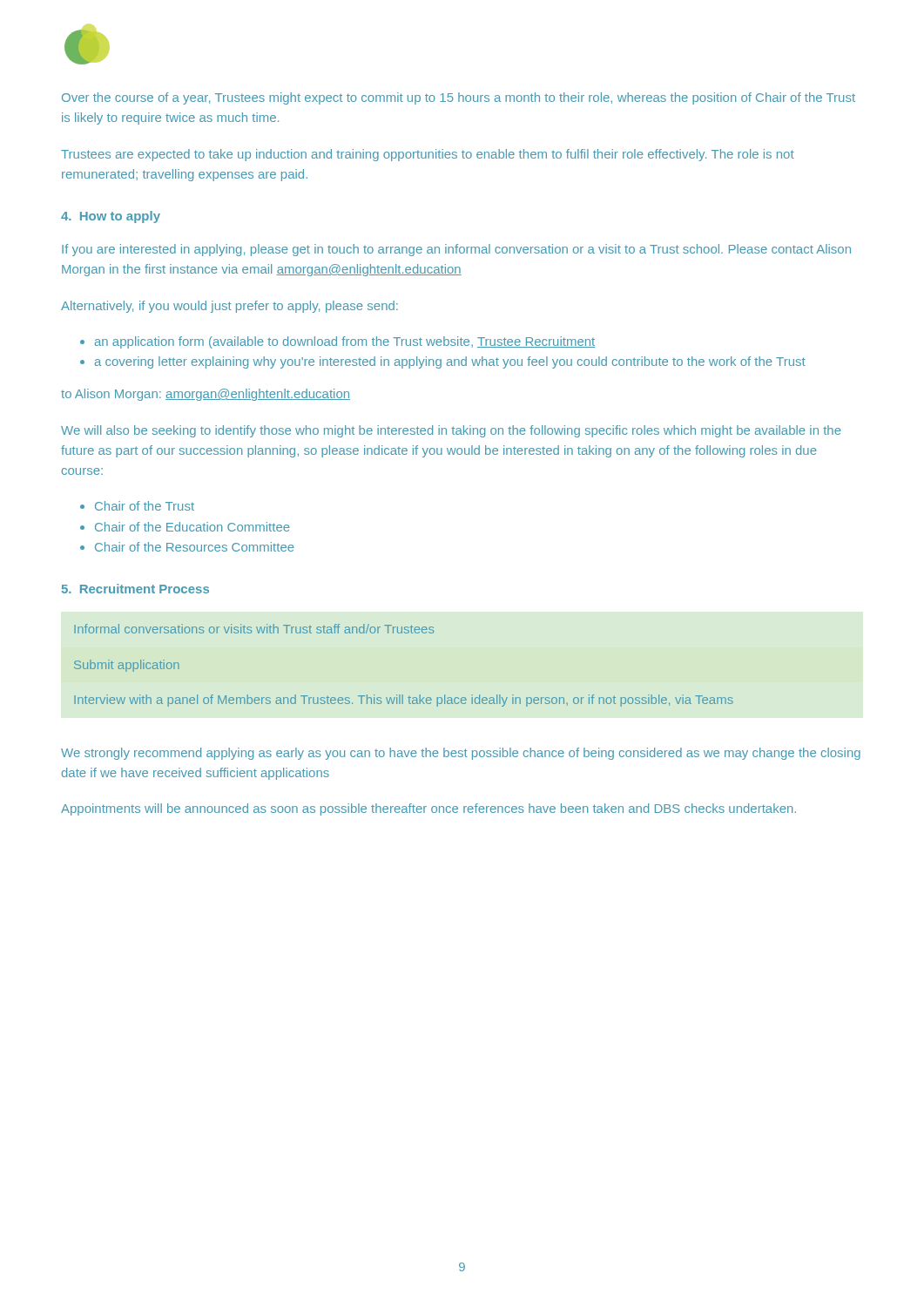Find the block on this page that starts "Alternatively, if you would"
Image resolution: width=924 pixels, height=1307 pixels.
(229, 307)
